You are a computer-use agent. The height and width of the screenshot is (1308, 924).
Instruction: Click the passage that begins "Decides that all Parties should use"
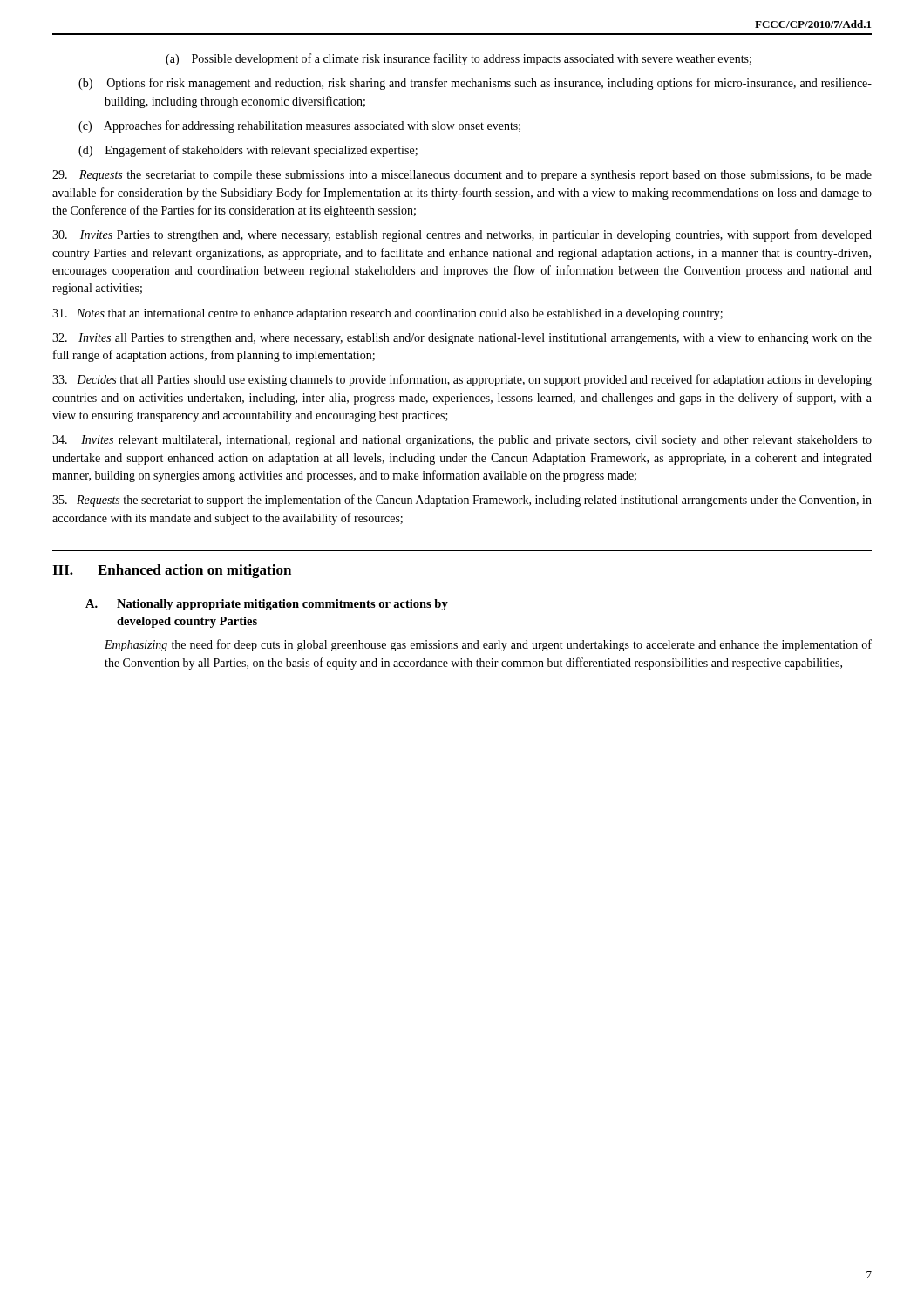pos(462,398)
